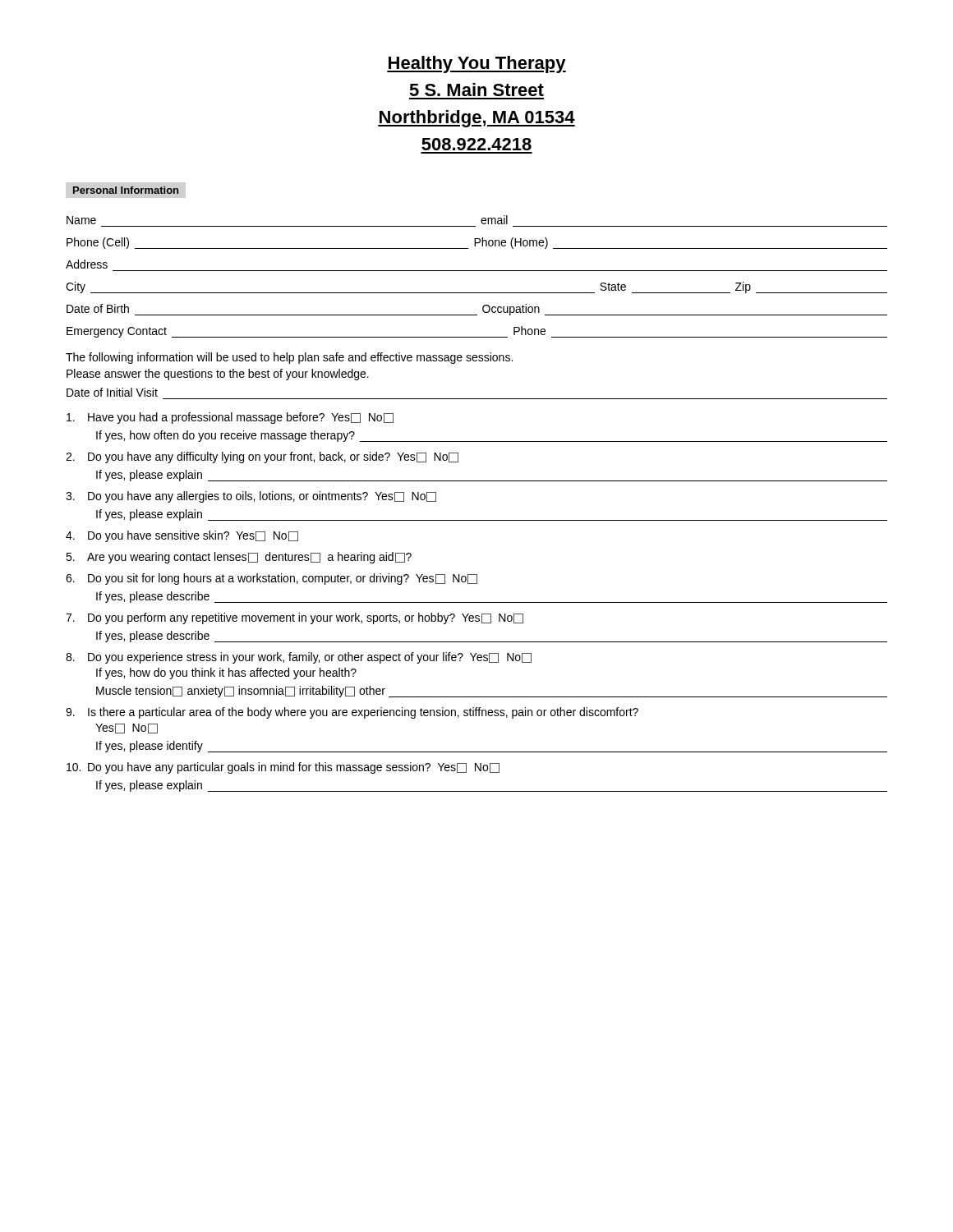Screen dimensions: 1232x953
Task: Point to the block beginning "4. Do you have"
Action: pyautogui.click(x=182, y=536)
